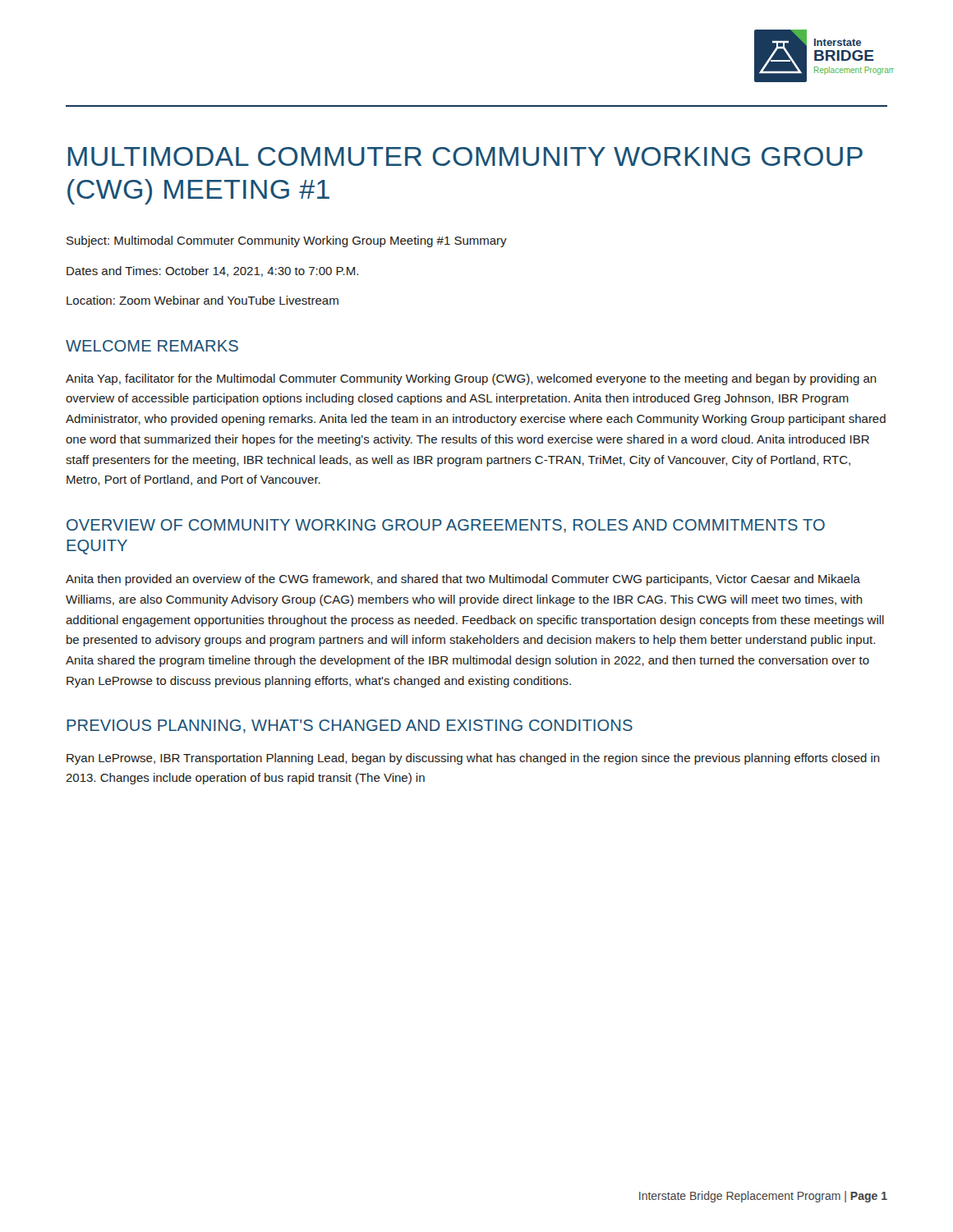This screenshot has height=1232, width=953.
Task: Select the section header containing "OVERVIEW OF COMMUNITY WORKING GROUP AGREEMENTS,"
Action: click(446, 535)
